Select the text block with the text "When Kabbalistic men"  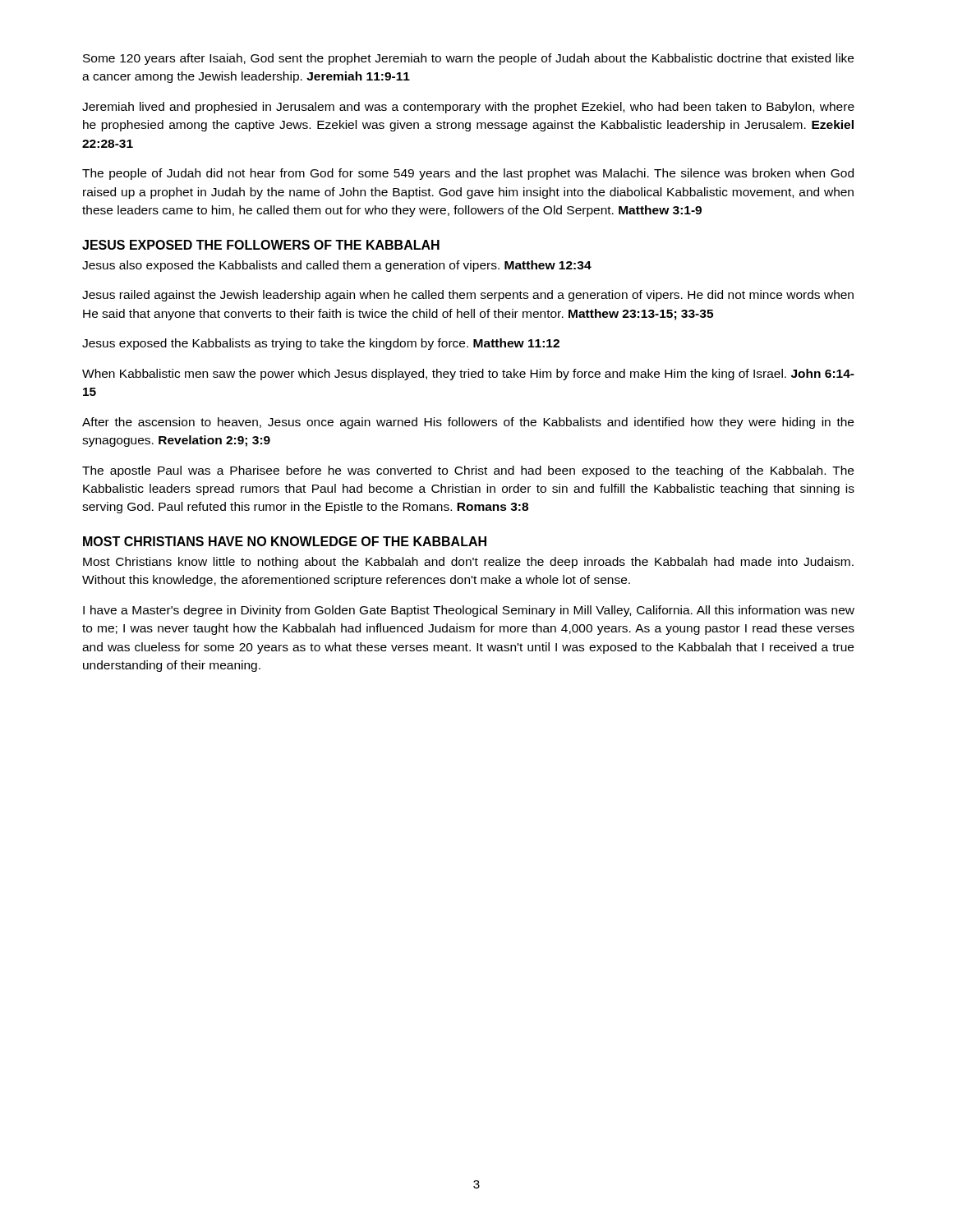pos(468,382)
